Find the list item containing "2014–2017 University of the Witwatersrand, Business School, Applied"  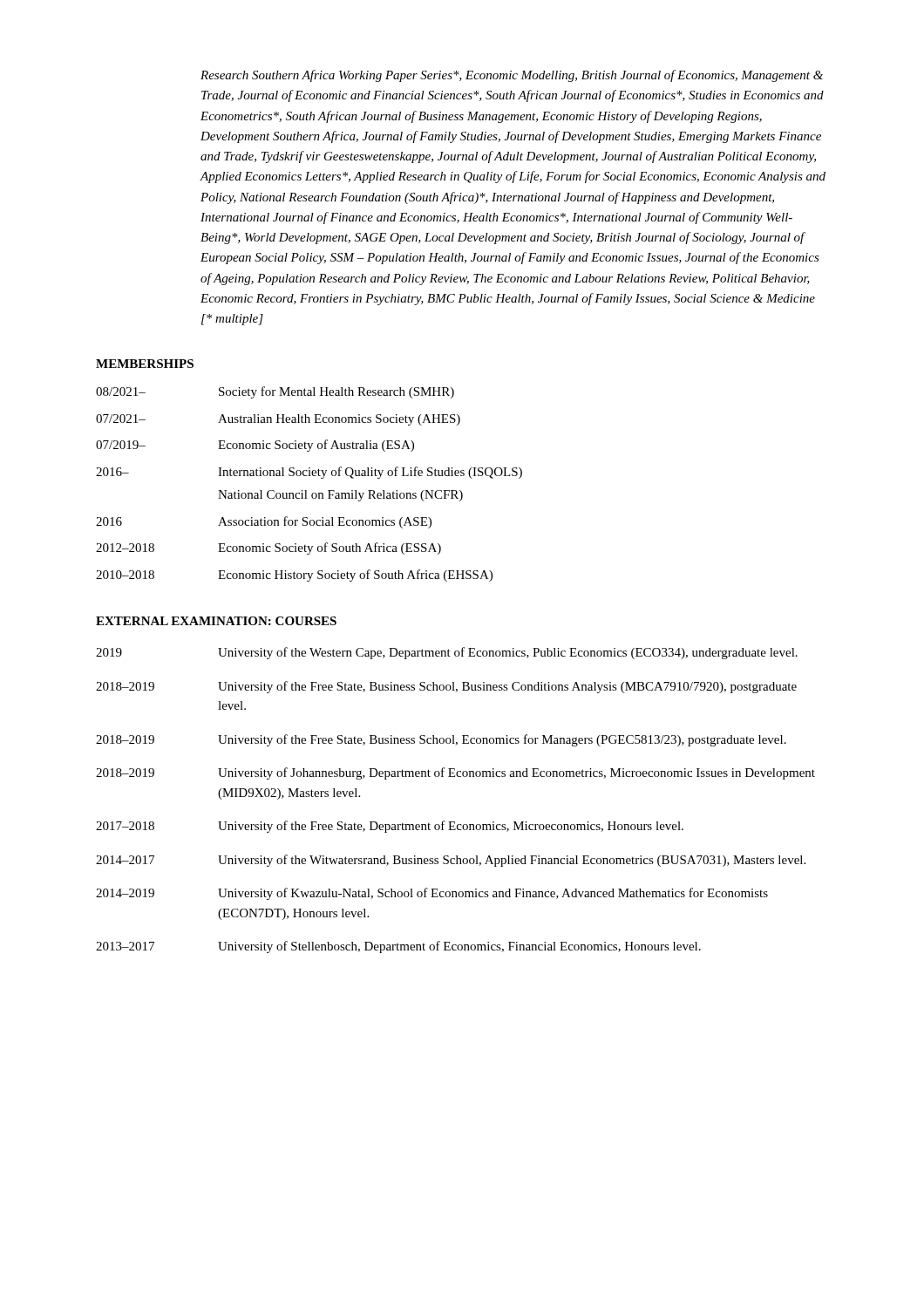tap(462, 860)
